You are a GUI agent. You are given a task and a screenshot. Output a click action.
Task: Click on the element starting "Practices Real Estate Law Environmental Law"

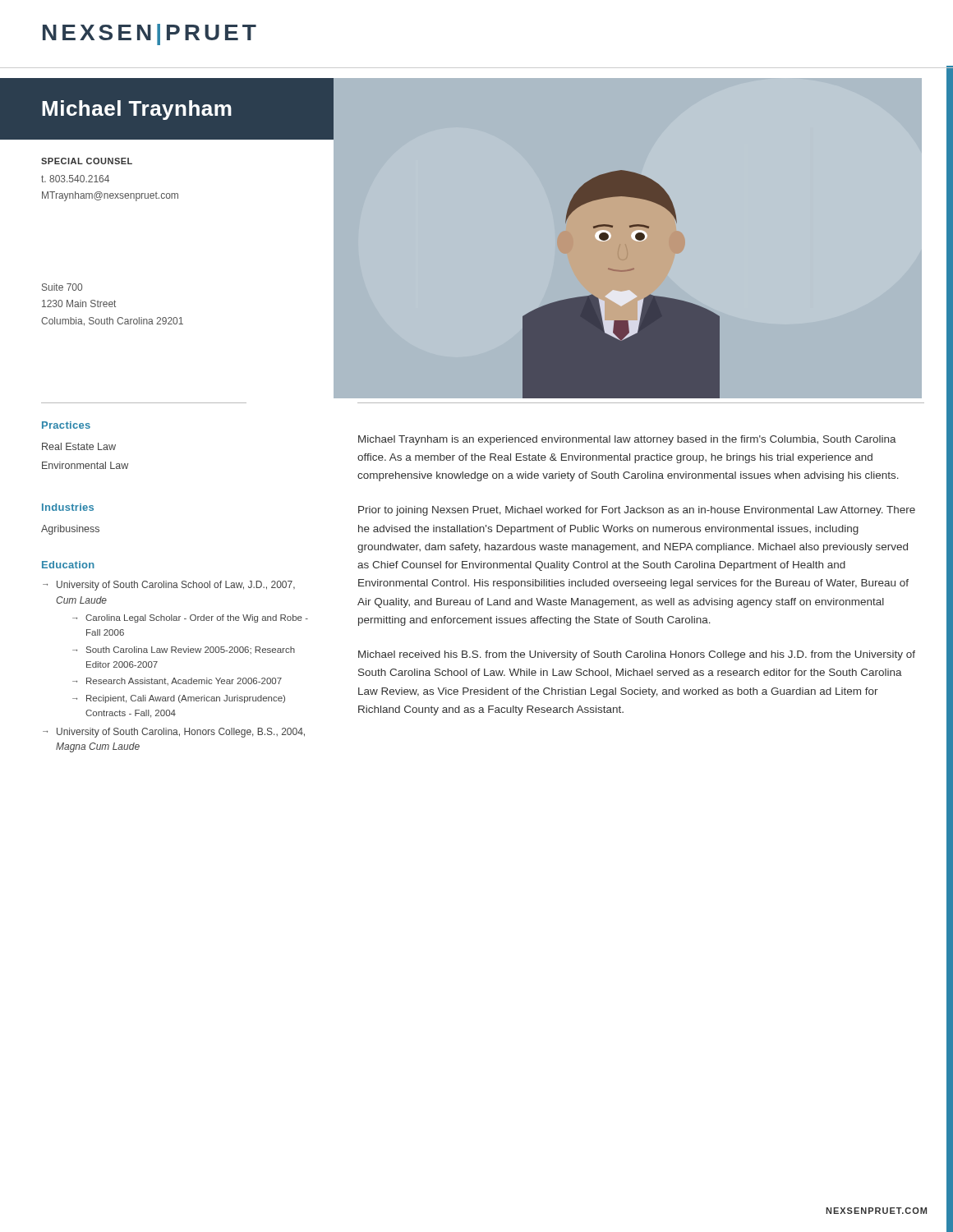pos(85,447)
